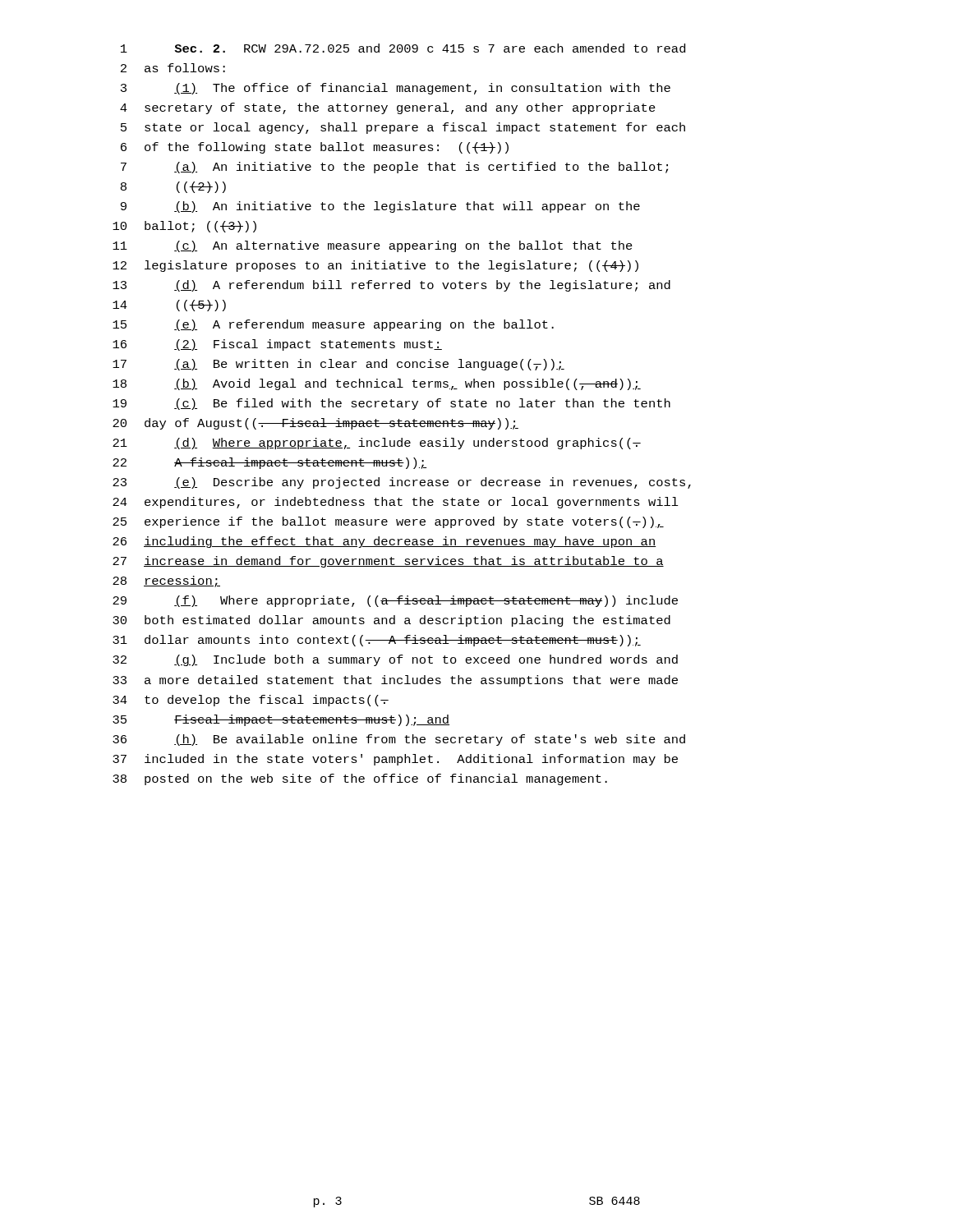Locate the block of text that opens with "6 of the following state"
The height and width of the screenshot is (1232, 953).
coord(493,148)
